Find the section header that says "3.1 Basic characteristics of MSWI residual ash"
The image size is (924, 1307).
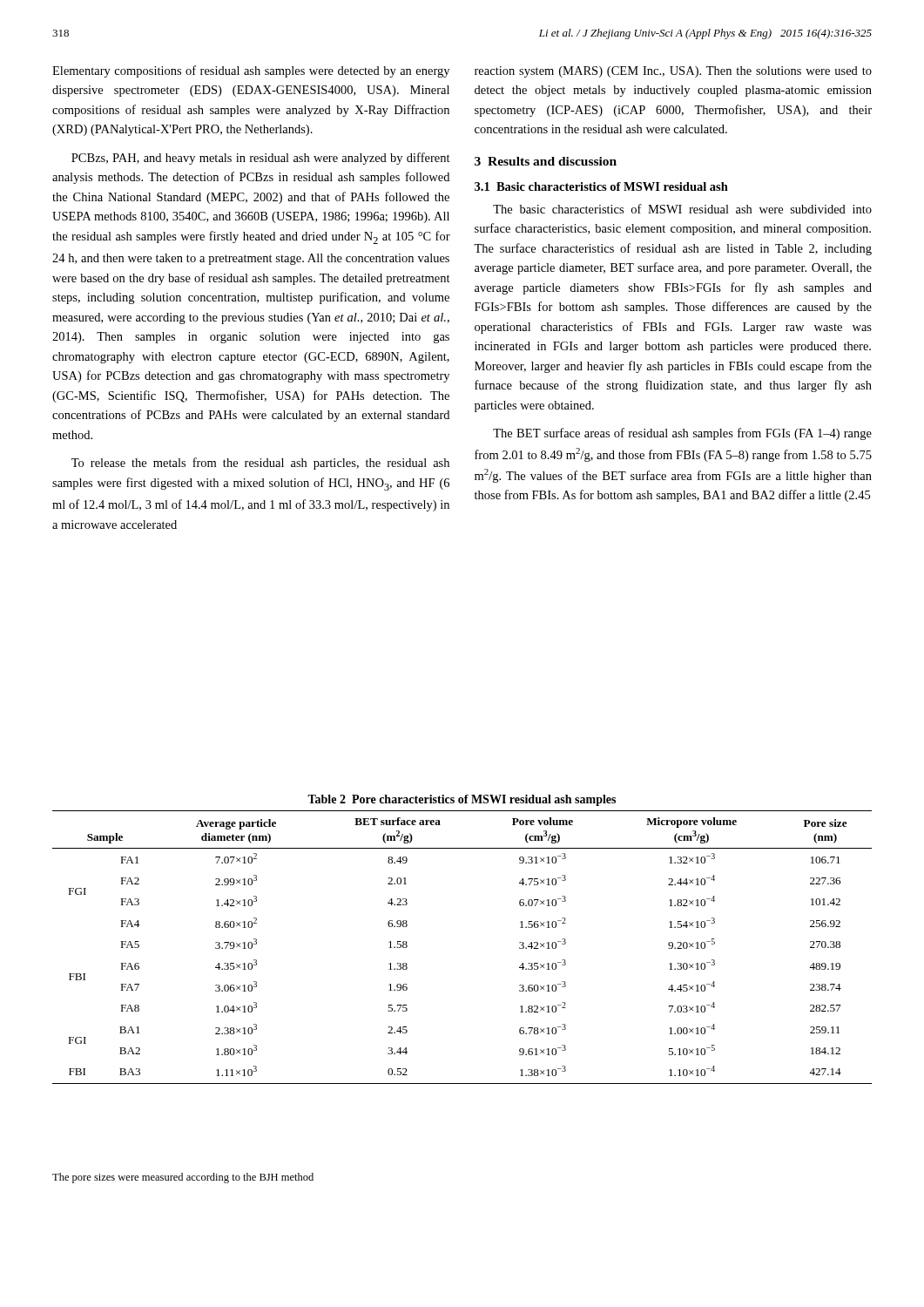[x=601, y=186]
